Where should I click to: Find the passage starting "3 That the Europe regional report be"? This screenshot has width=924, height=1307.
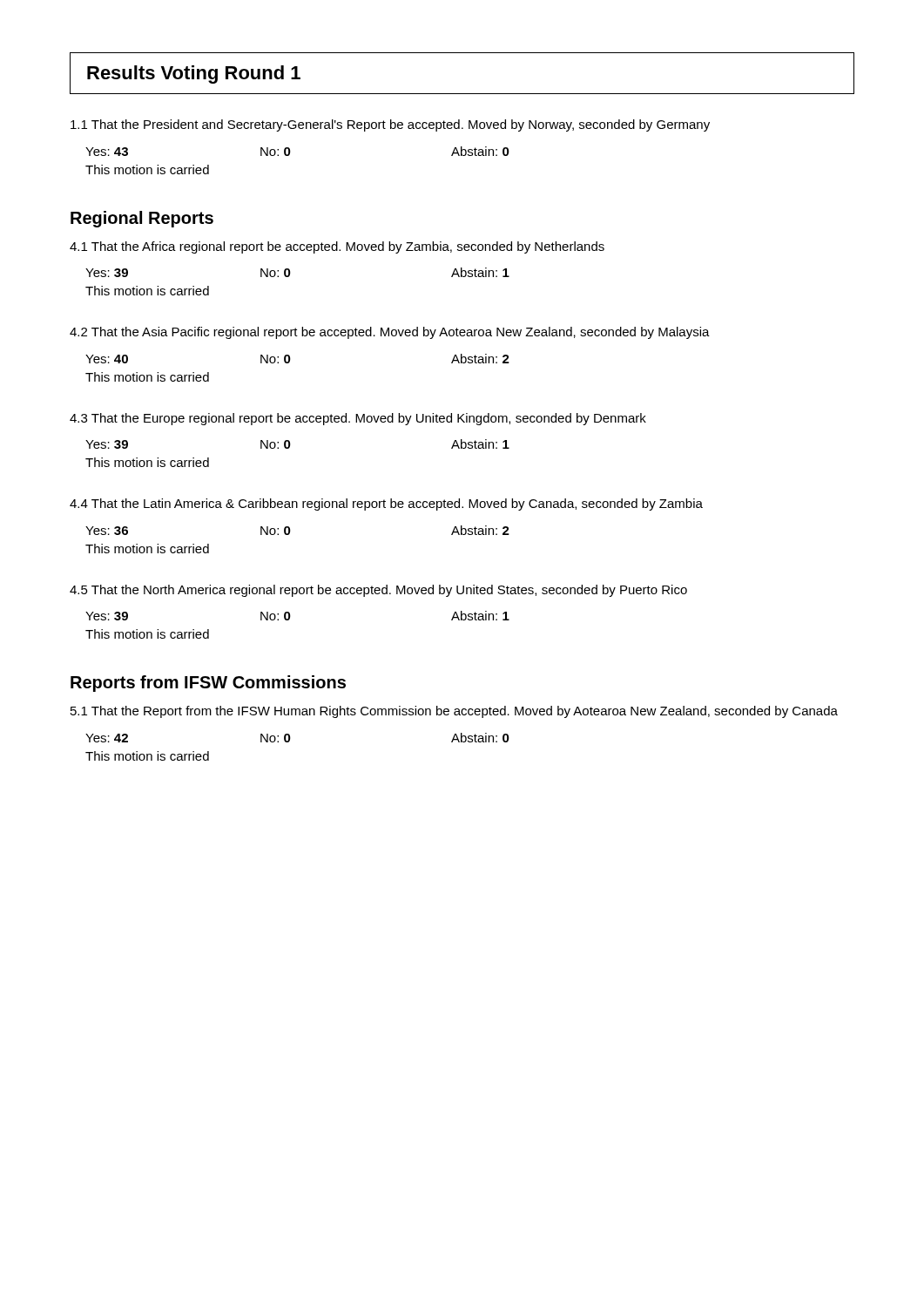coord(358,417)
